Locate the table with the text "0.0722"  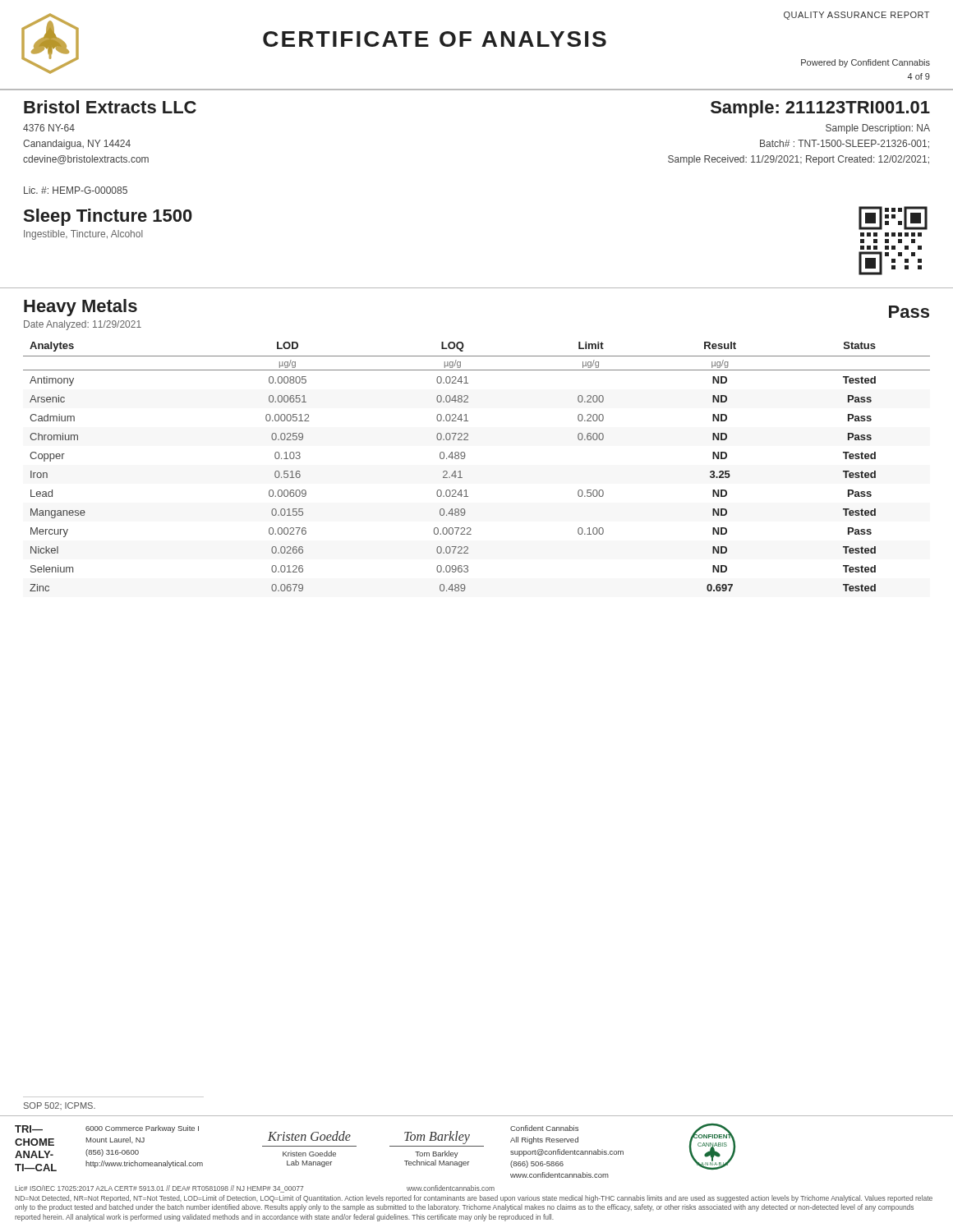(476, 466)
